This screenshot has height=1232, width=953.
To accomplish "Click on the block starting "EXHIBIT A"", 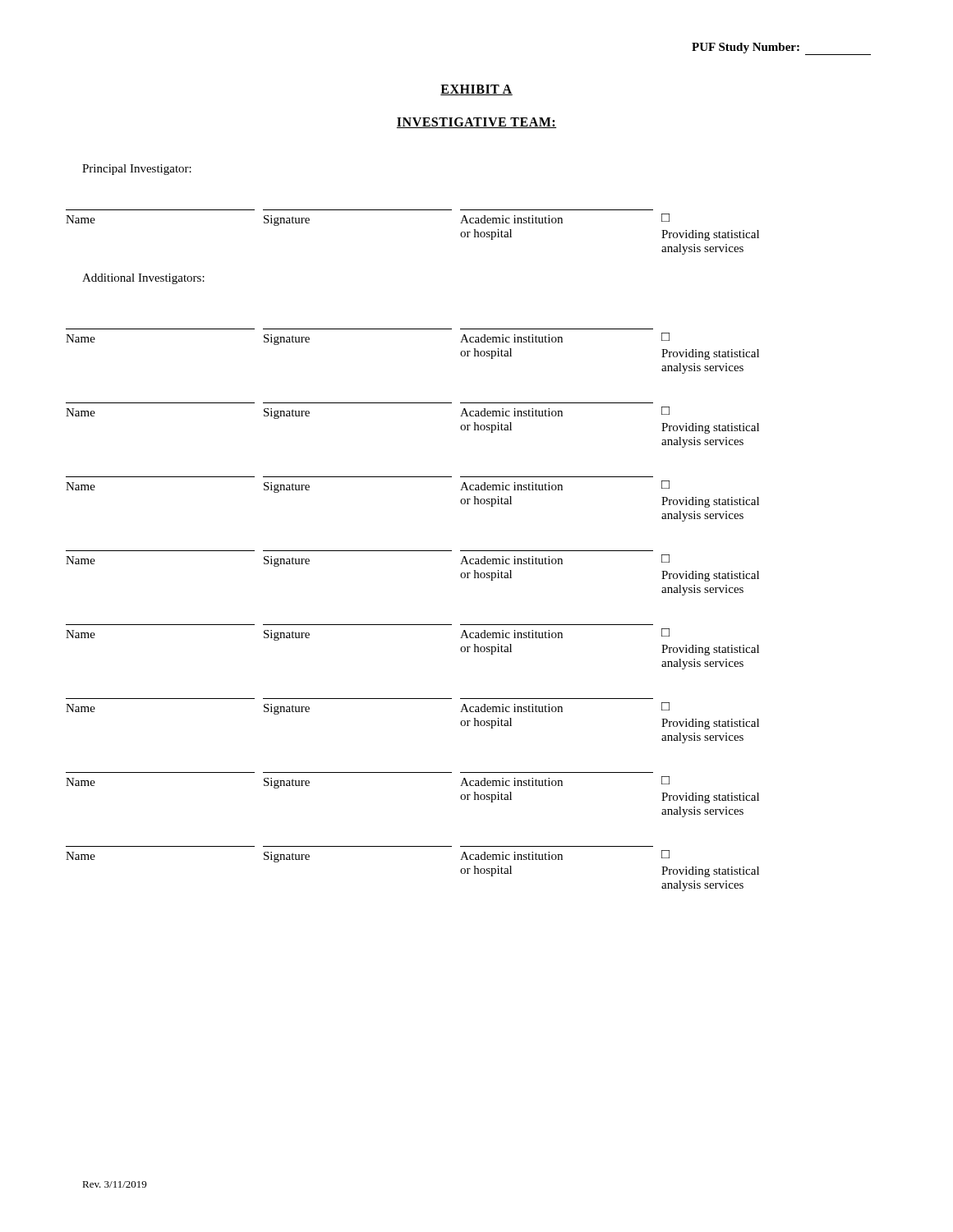I will [x=476, y=89].
